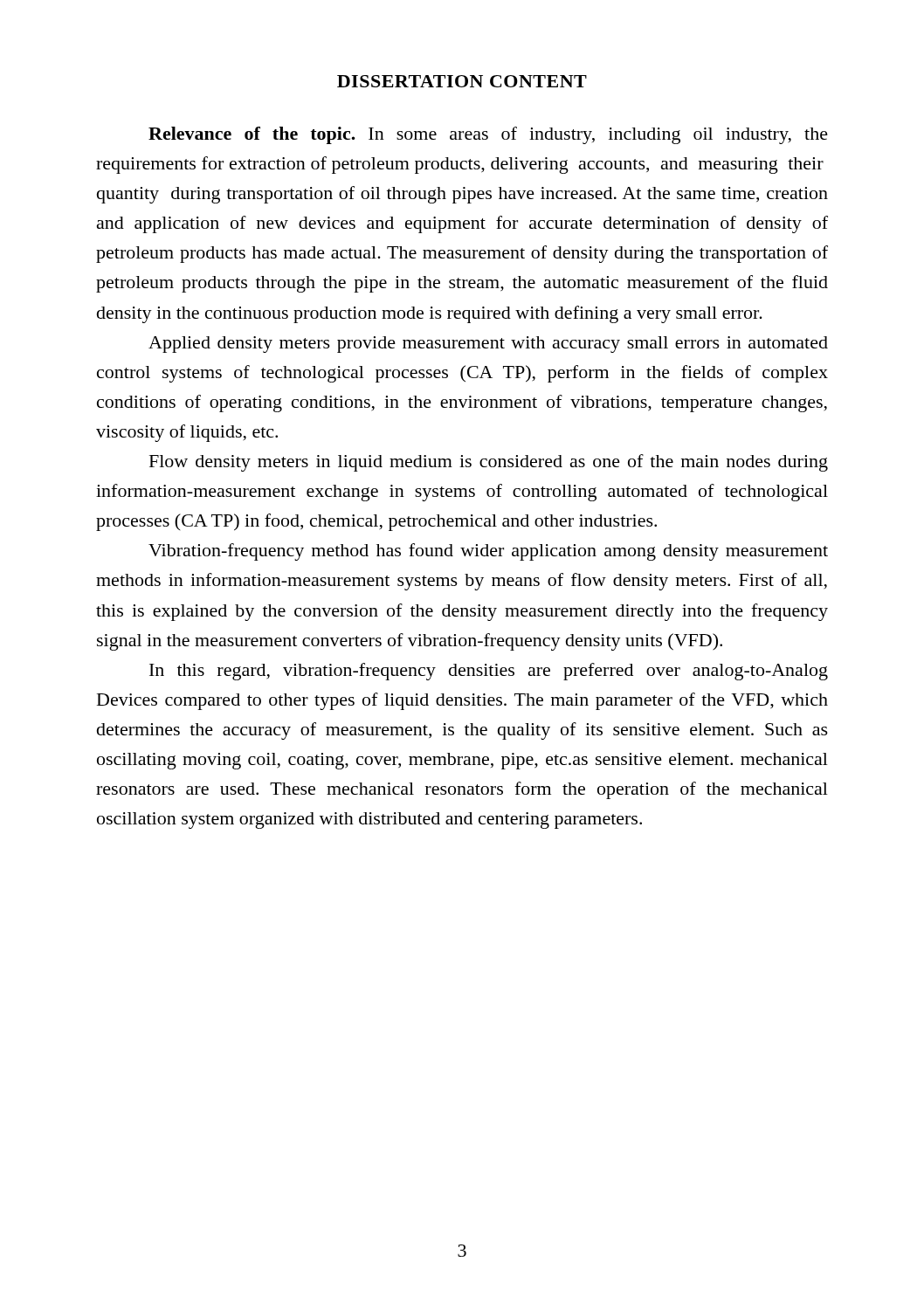Select the text block with the text "In this regard,"
Screen dimensions: 1310x924
462,744
